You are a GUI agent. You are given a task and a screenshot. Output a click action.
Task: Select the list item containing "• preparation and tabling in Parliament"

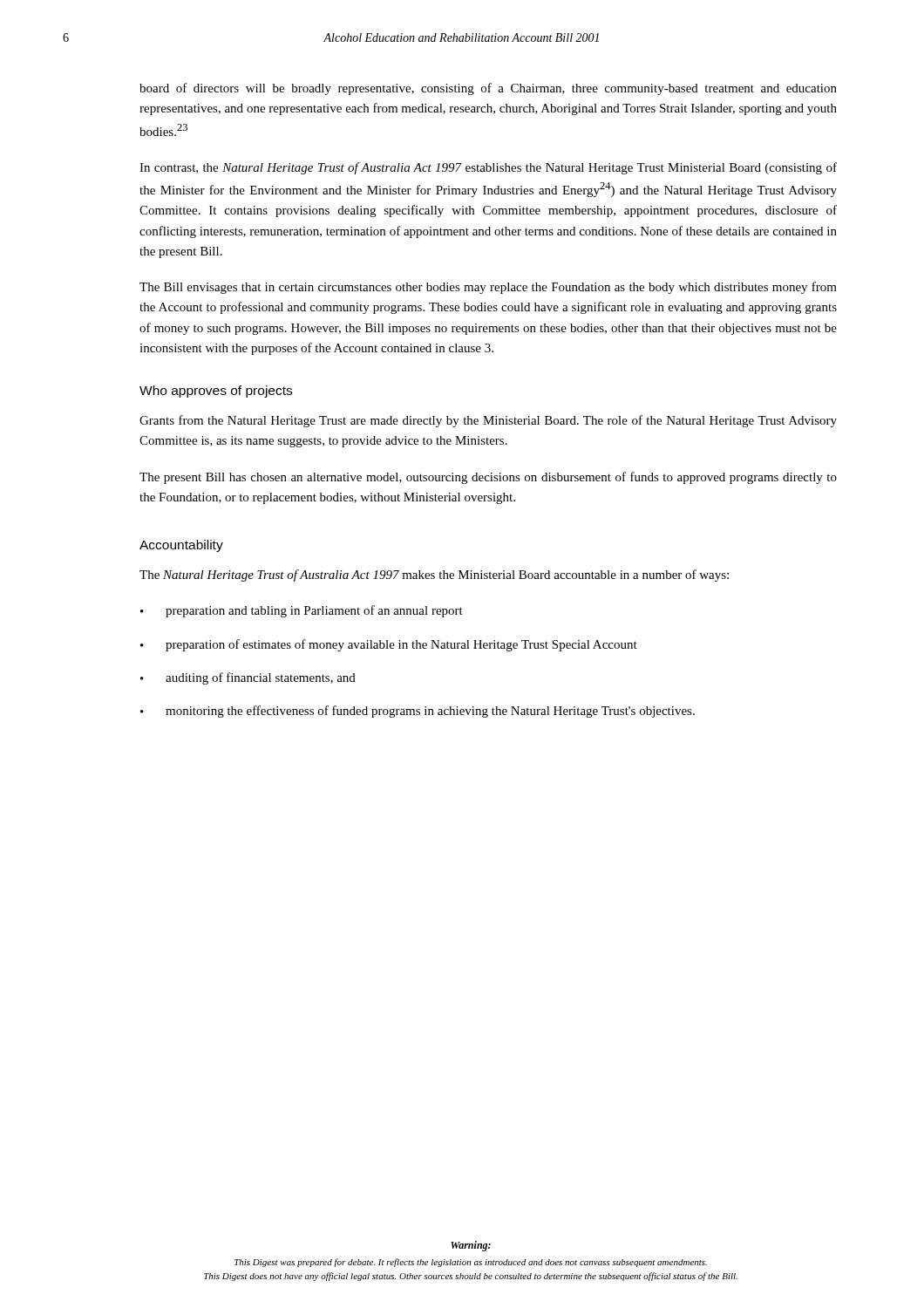302,611
